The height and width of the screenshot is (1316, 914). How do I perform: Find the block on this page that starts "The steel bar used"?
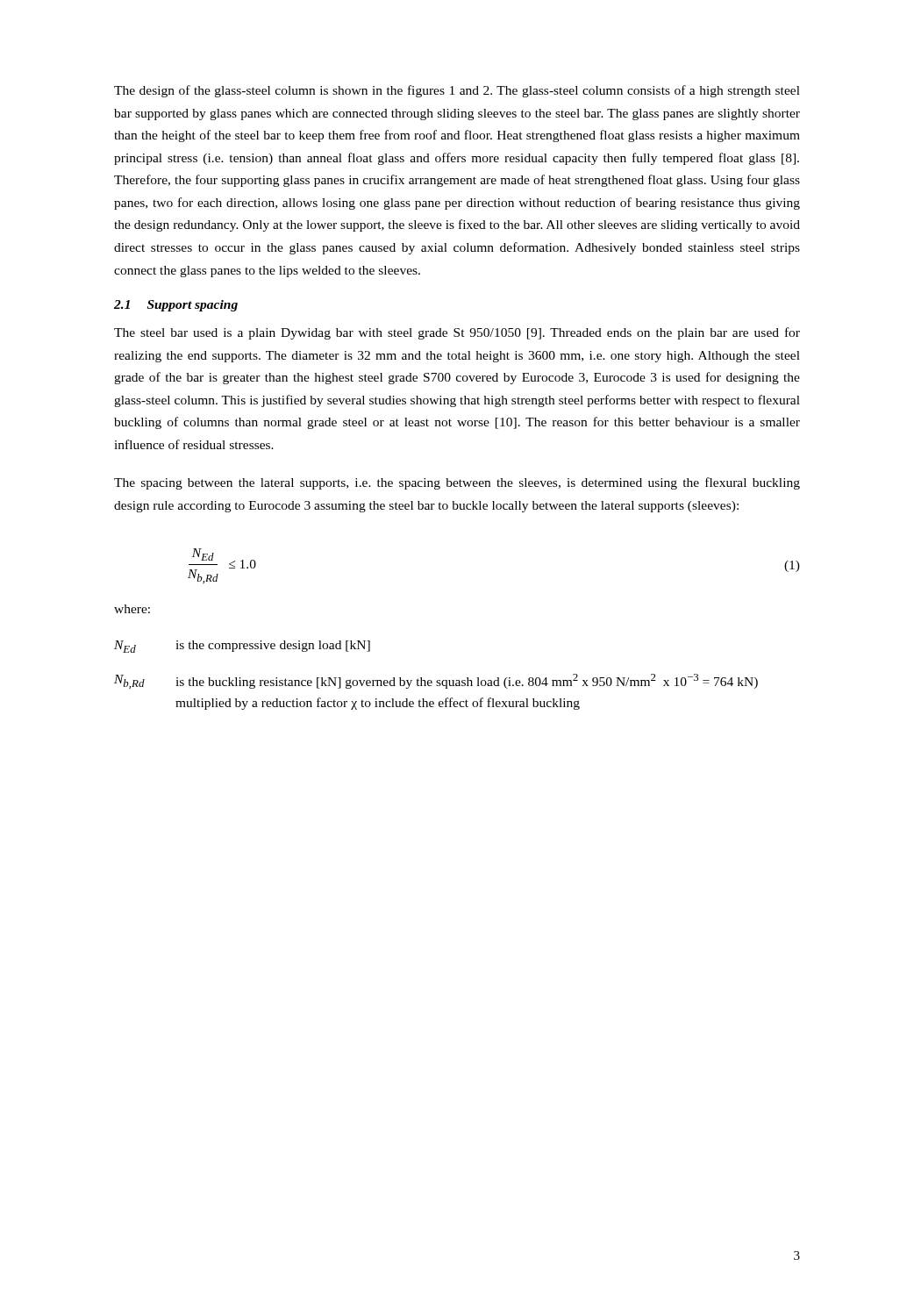pyautogui.click(x=457, y=388)
